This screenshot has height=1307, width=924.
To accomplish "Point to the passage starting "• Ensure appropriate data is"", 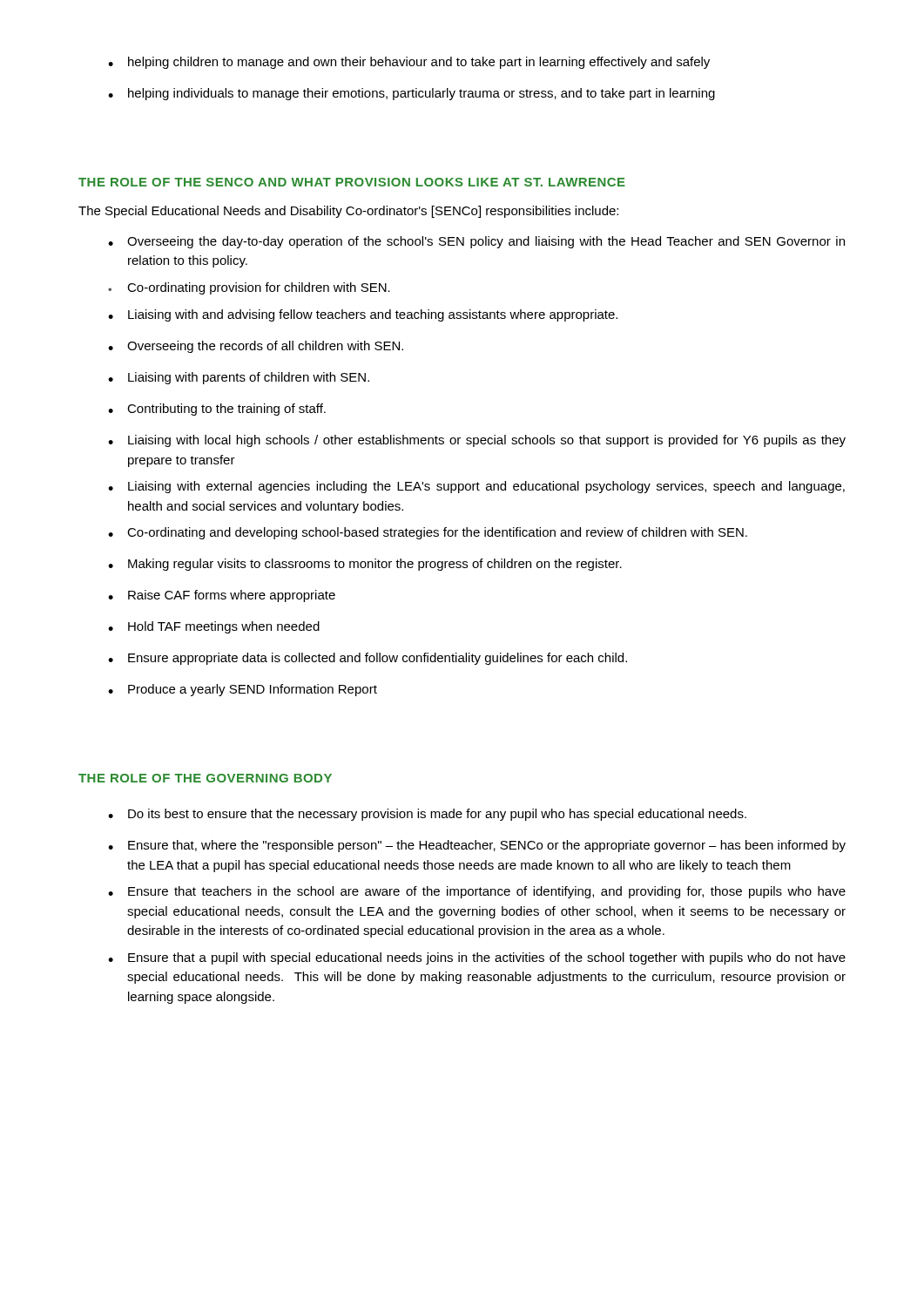I will [477, 660].
